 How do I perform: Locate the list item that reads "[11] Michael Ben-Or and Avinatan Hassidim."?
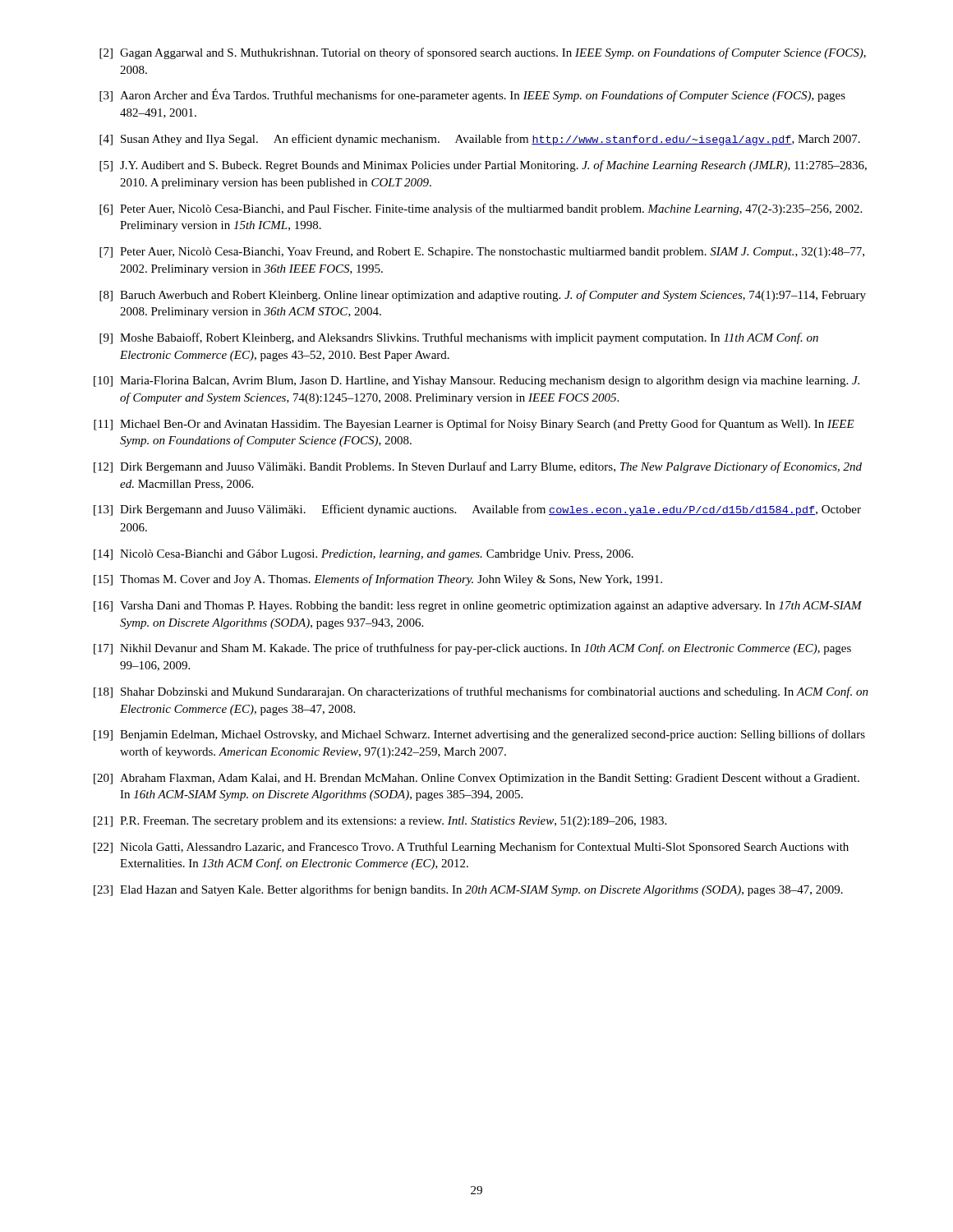pos(476,432)
